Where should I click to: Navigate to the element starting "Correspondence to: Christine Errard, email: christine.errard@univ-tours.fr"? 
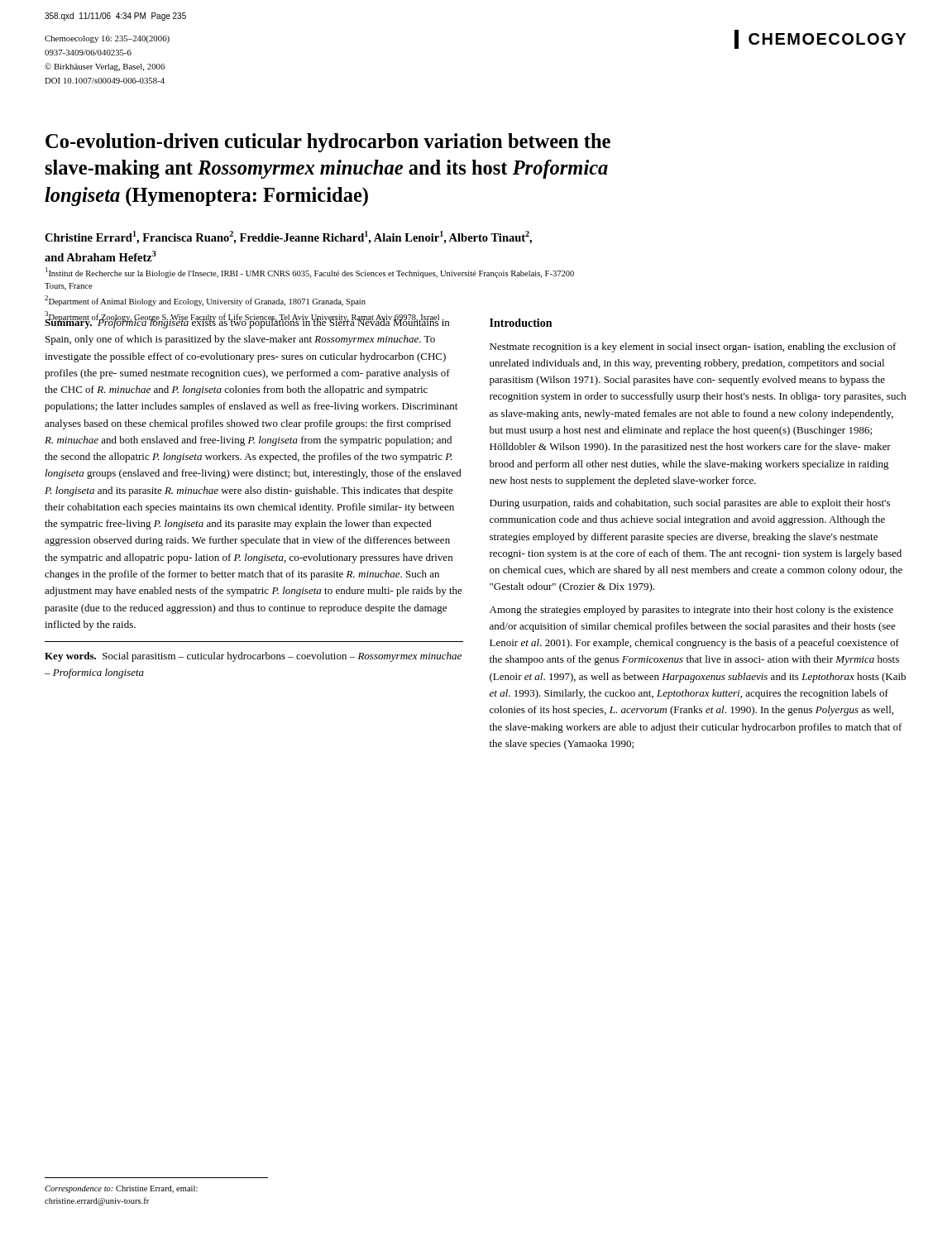(121, 1195)
